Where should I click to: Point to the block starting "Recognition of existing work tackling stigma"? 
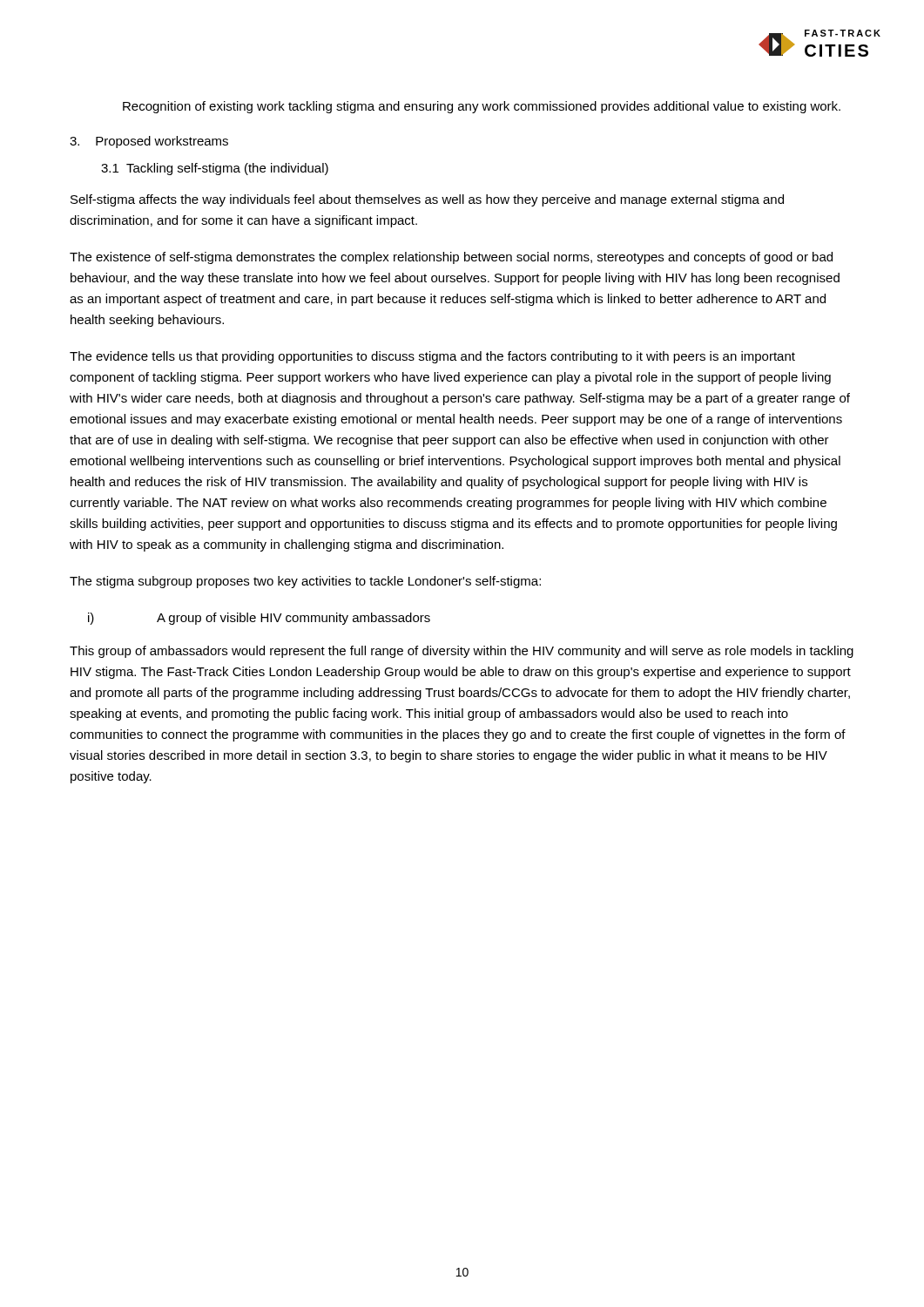coord(482,106)
